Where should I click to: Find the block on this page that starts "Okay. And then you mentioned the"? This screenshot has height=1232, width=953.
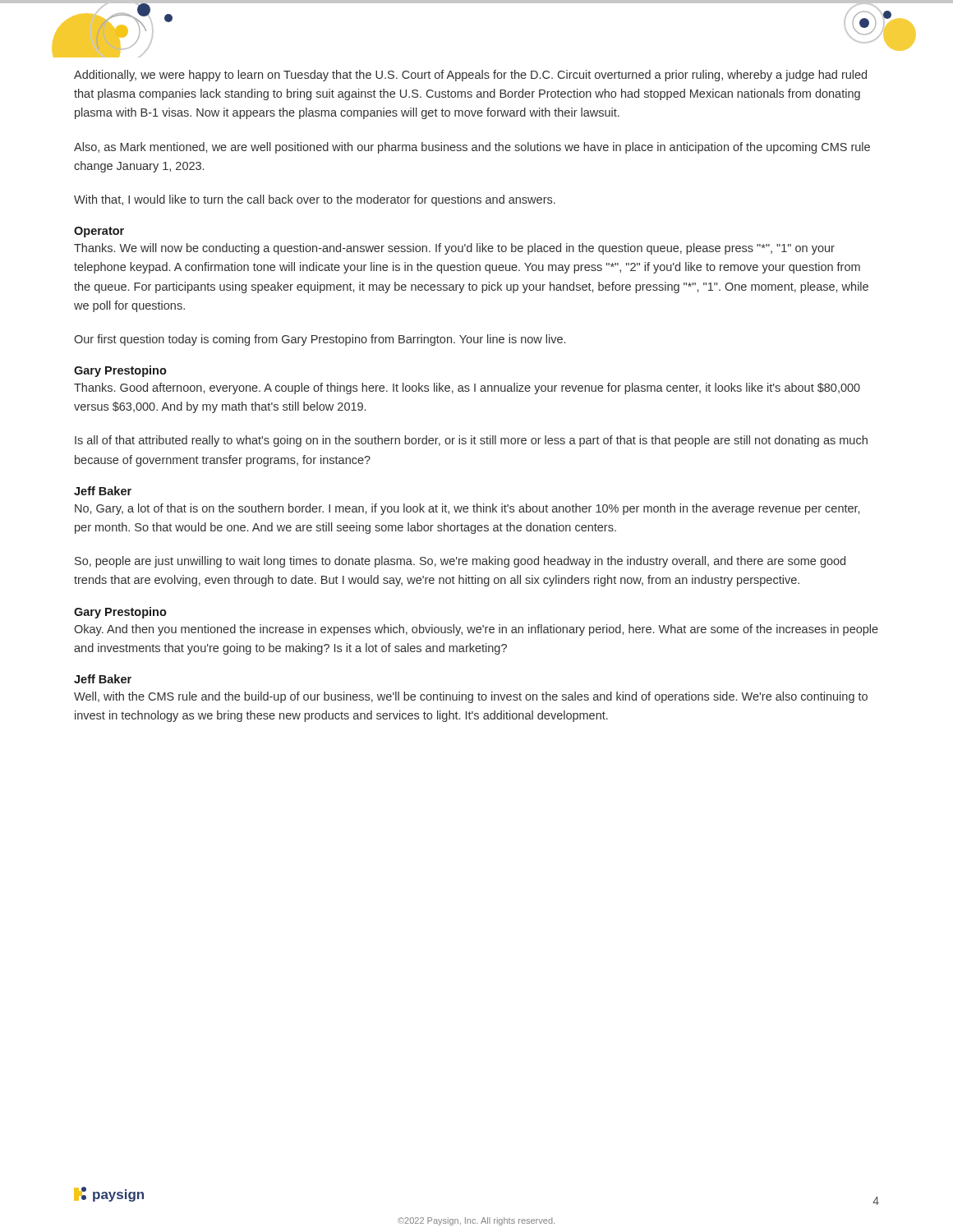[476, 638]
